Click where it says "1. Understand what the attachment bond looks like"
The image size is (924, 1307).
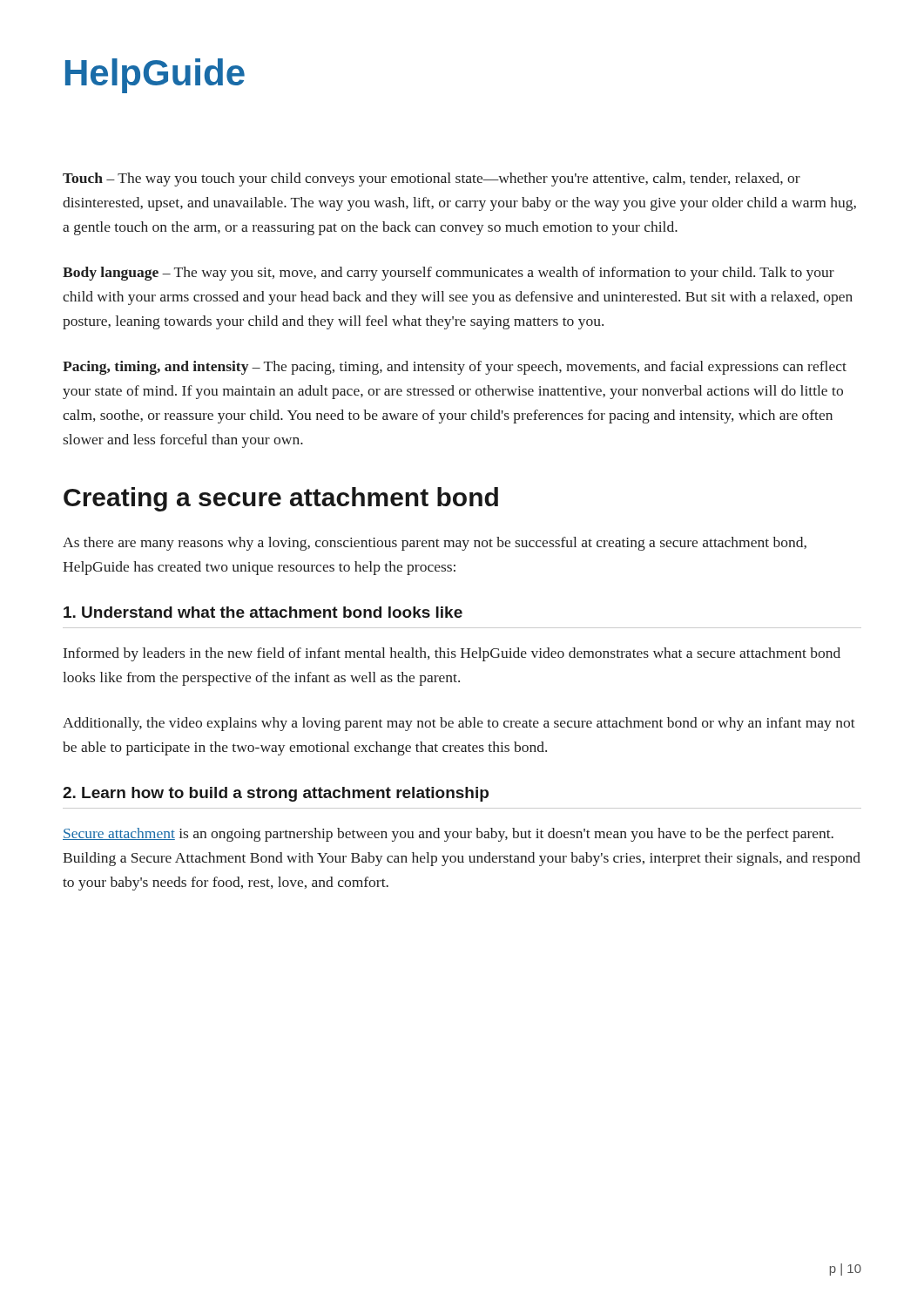pyautogui.click(x=263, y=612)
